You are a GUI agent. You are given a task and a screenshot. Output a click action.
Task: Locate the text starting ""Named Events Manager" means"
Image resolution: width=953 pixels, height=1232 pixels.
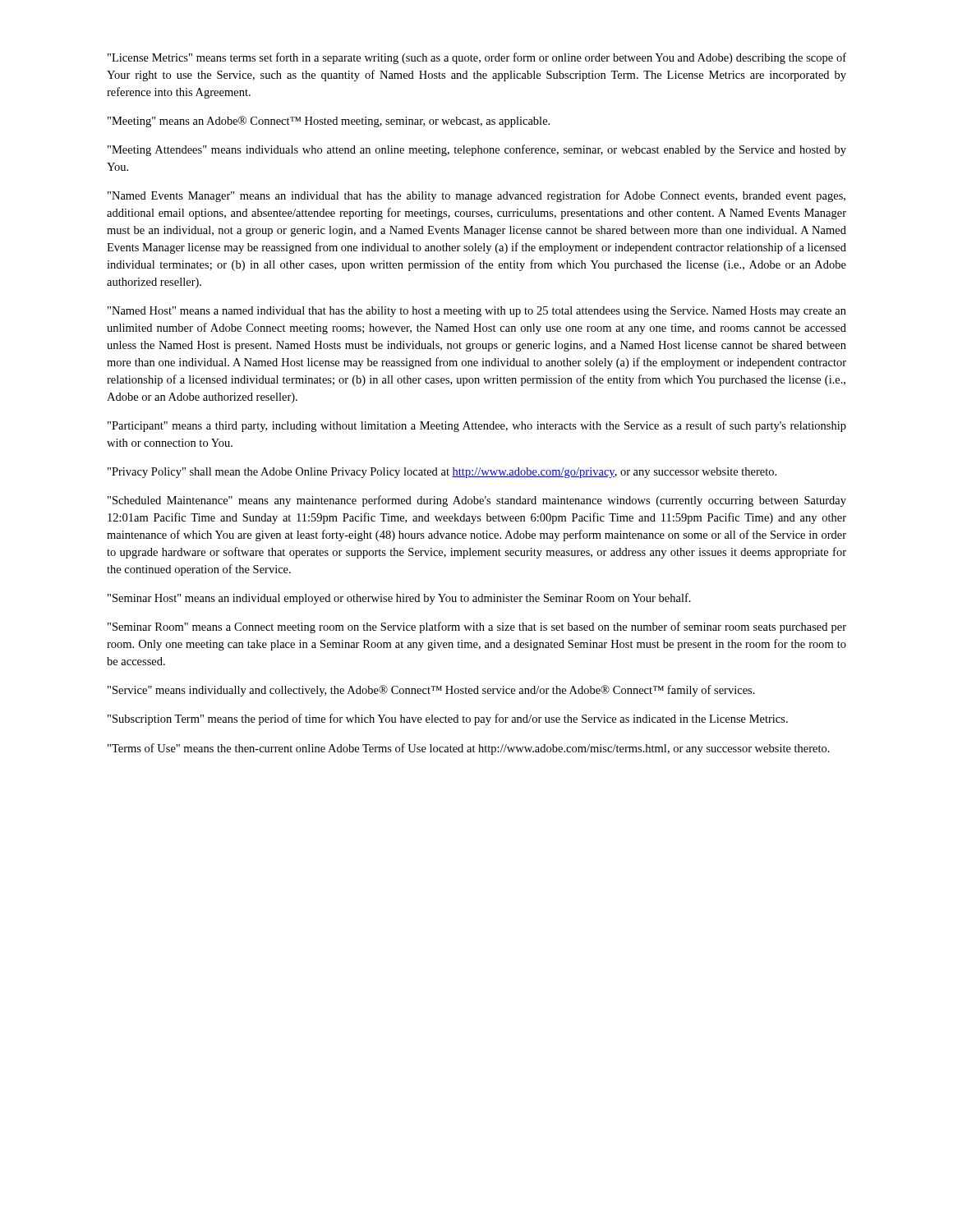[x=476, y=239]
